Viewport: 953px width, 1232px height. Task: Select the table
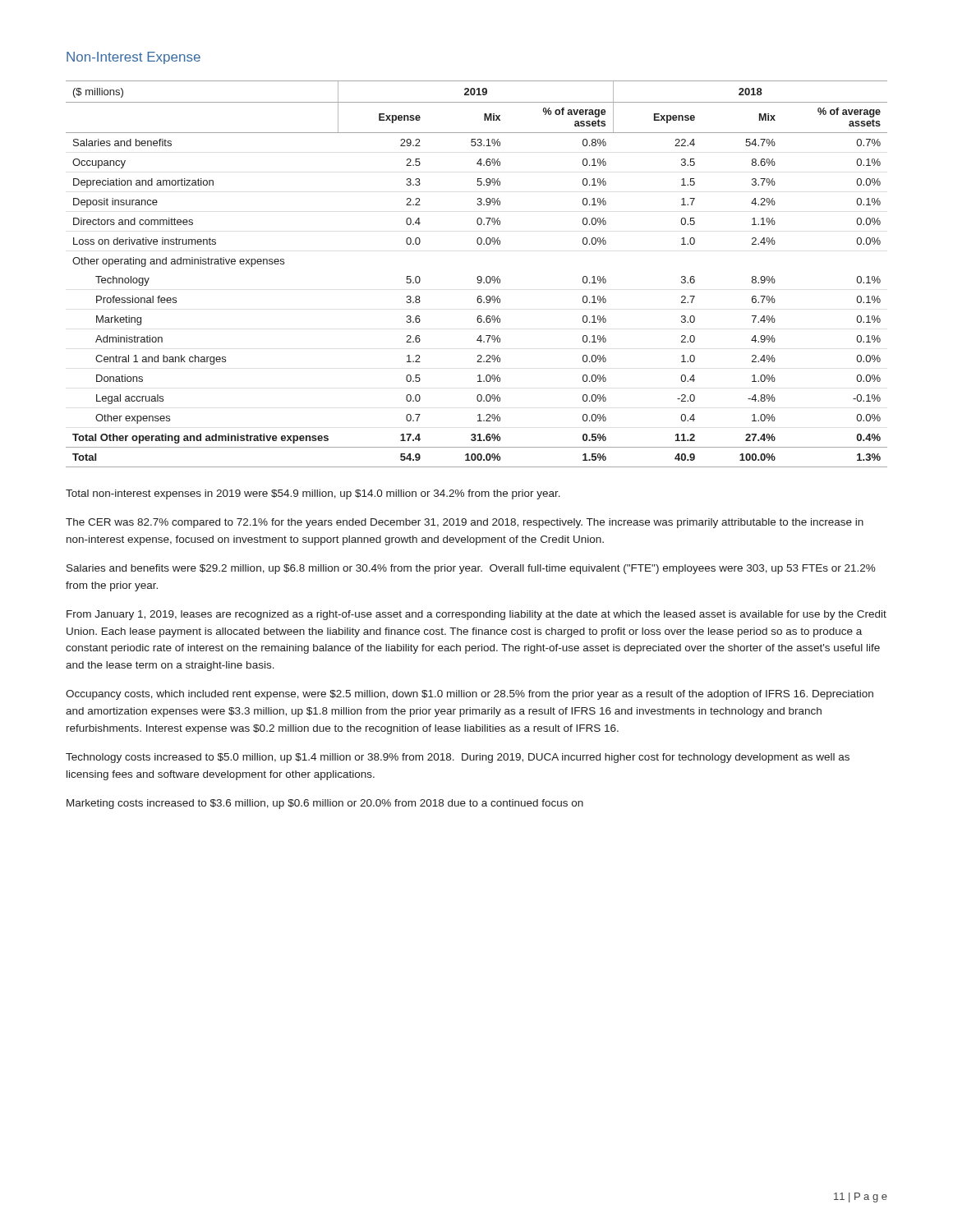(476, 274)
